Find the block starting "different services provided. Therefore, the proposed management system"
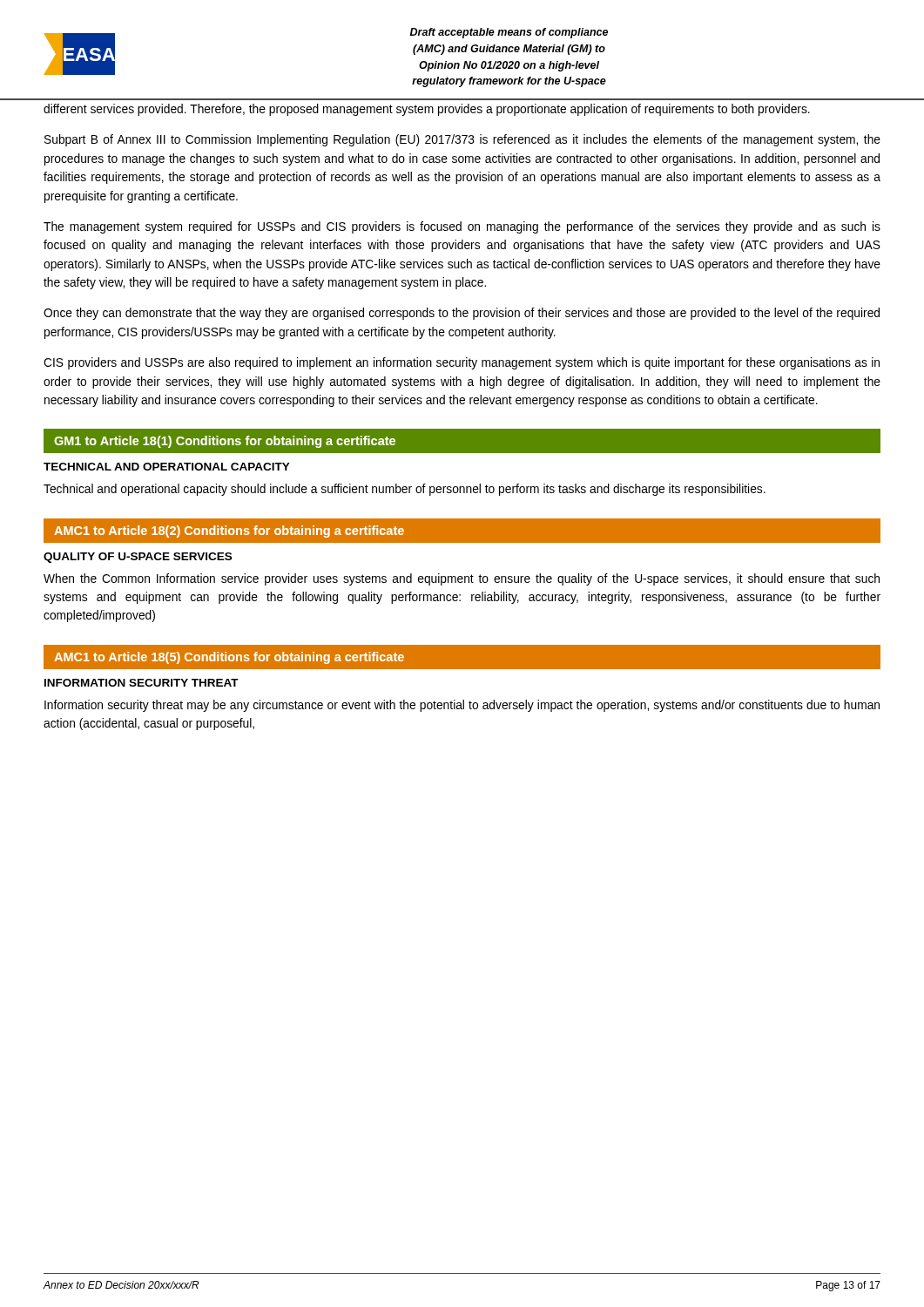This screenshot has height=1307, width=924. (427, 109)
